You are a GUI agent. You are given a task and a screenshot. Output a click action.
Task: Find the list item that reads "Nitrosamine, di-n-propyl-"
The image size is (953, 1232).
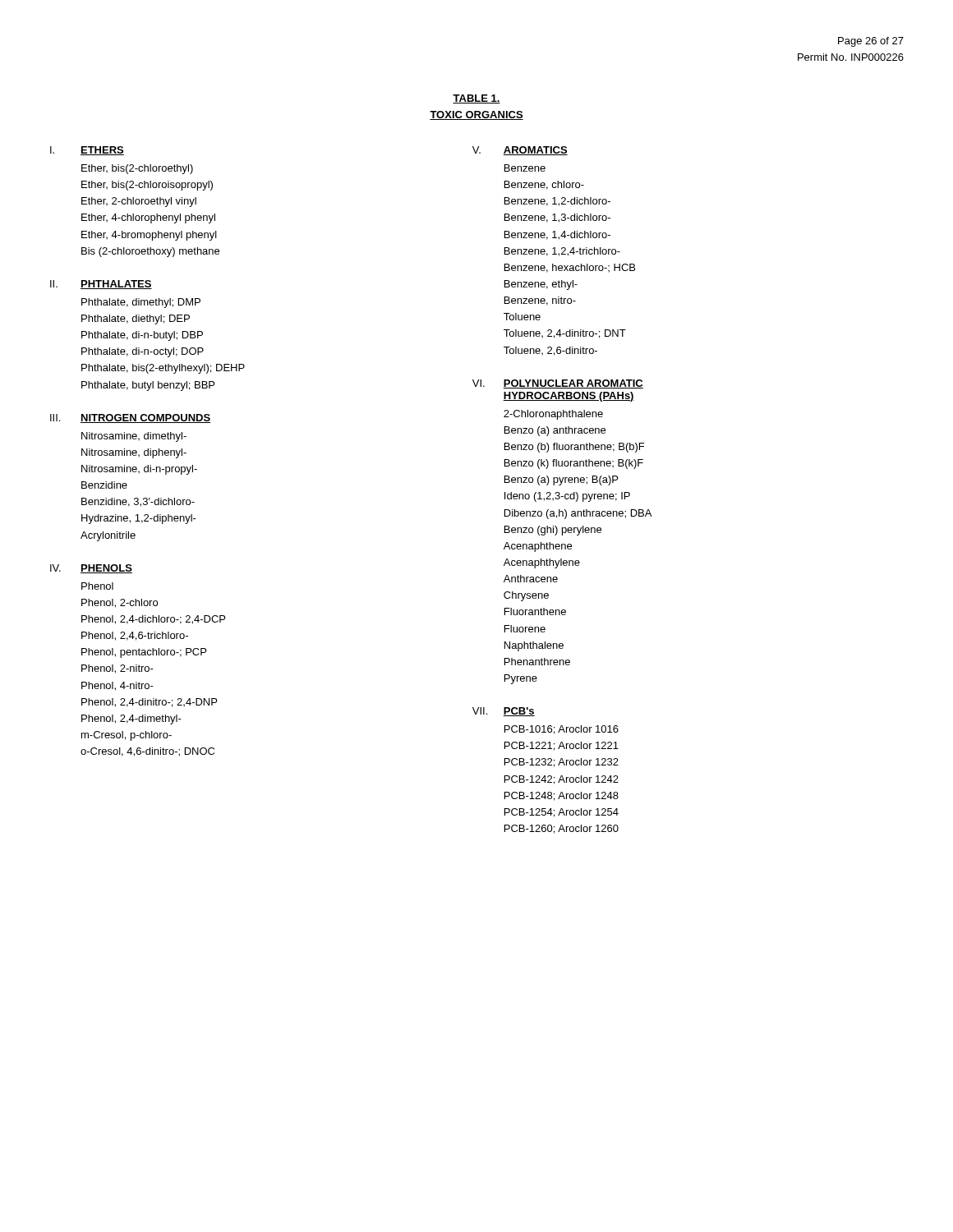pyautogui.click(x=139, y=469)
